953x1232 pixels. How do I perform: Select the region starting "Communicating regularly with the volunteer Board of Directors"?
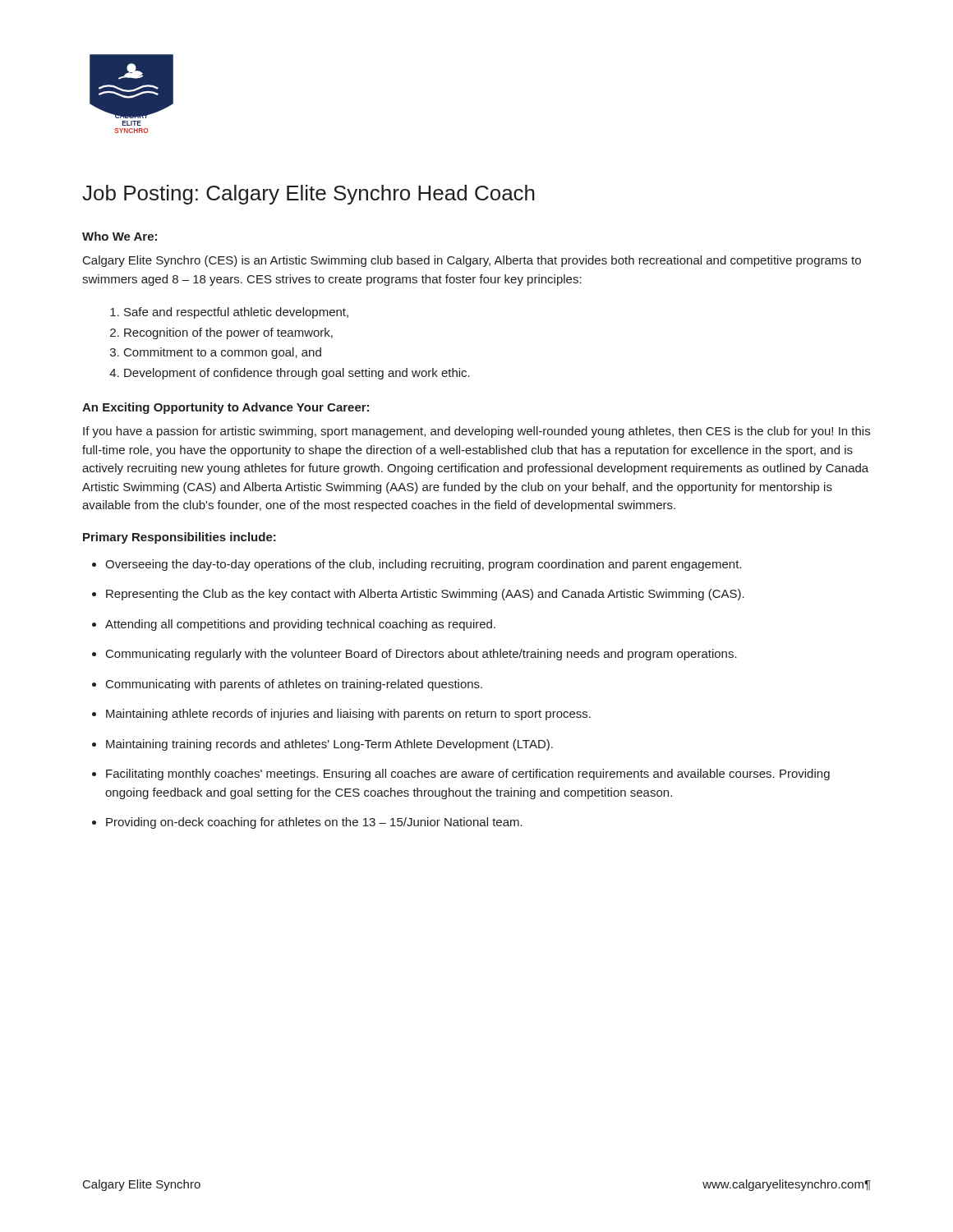421,653
